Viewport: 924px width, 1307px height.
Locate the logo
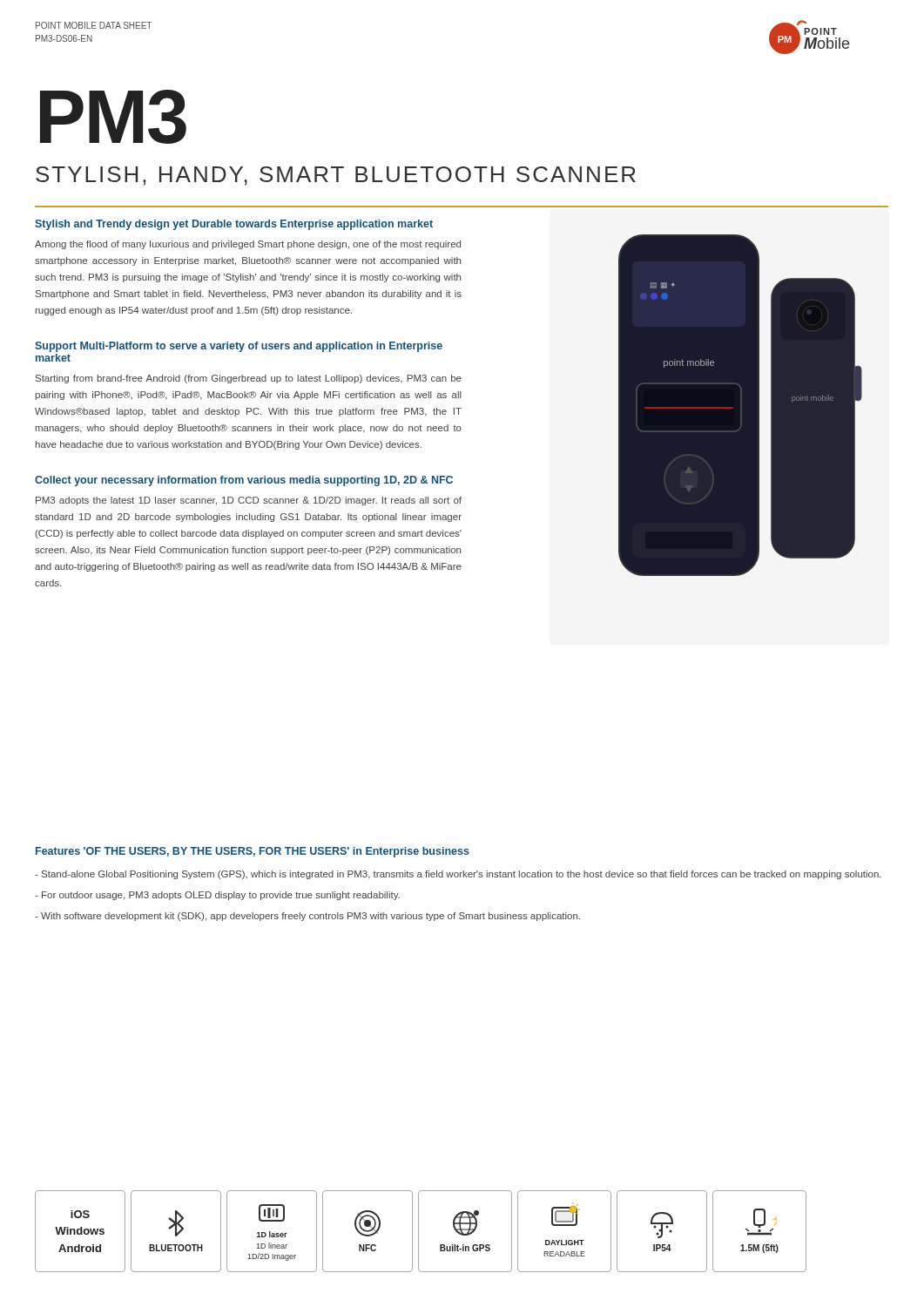[819, 40]
